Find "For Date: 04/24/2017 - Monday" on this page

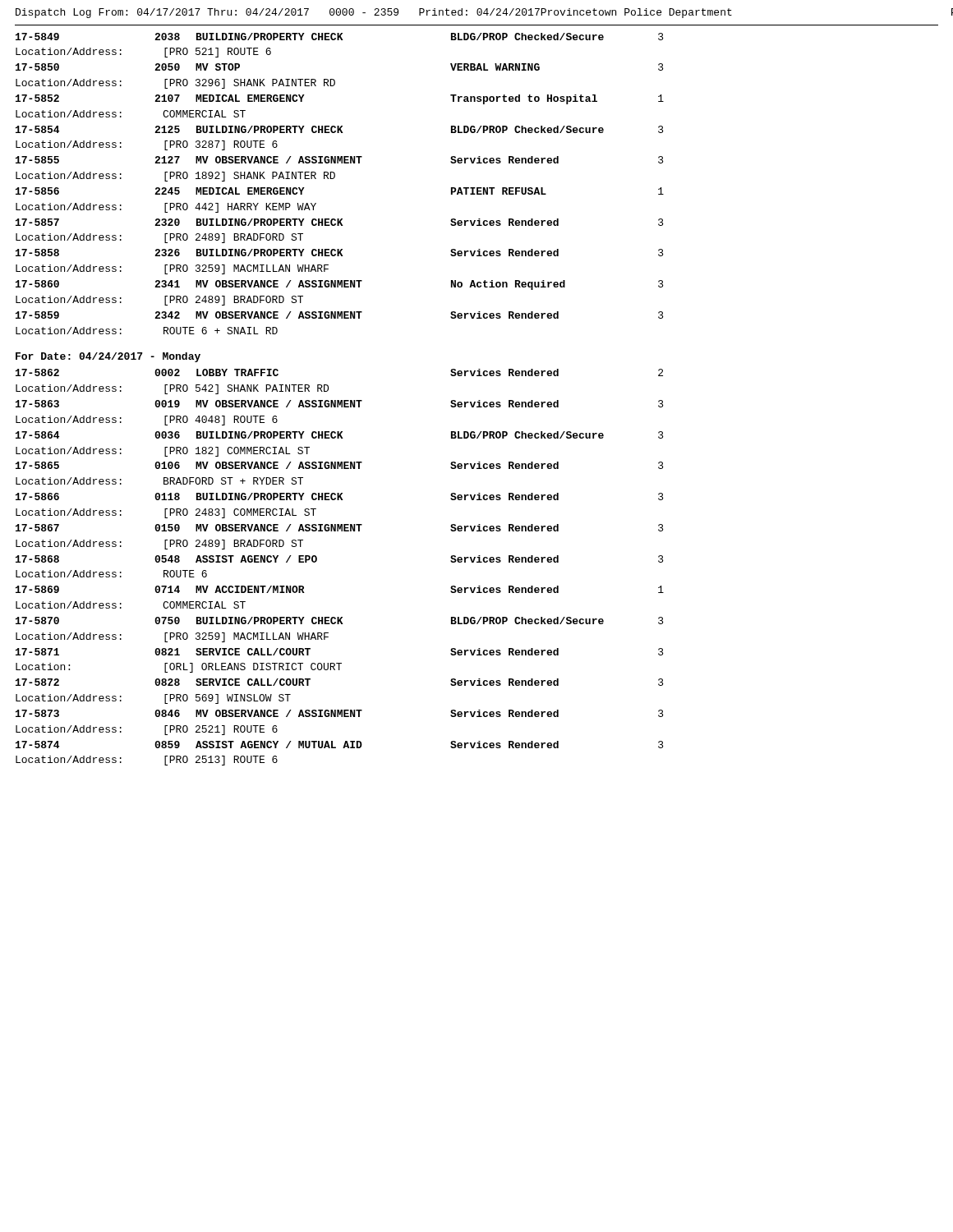(x=108, y=357)
